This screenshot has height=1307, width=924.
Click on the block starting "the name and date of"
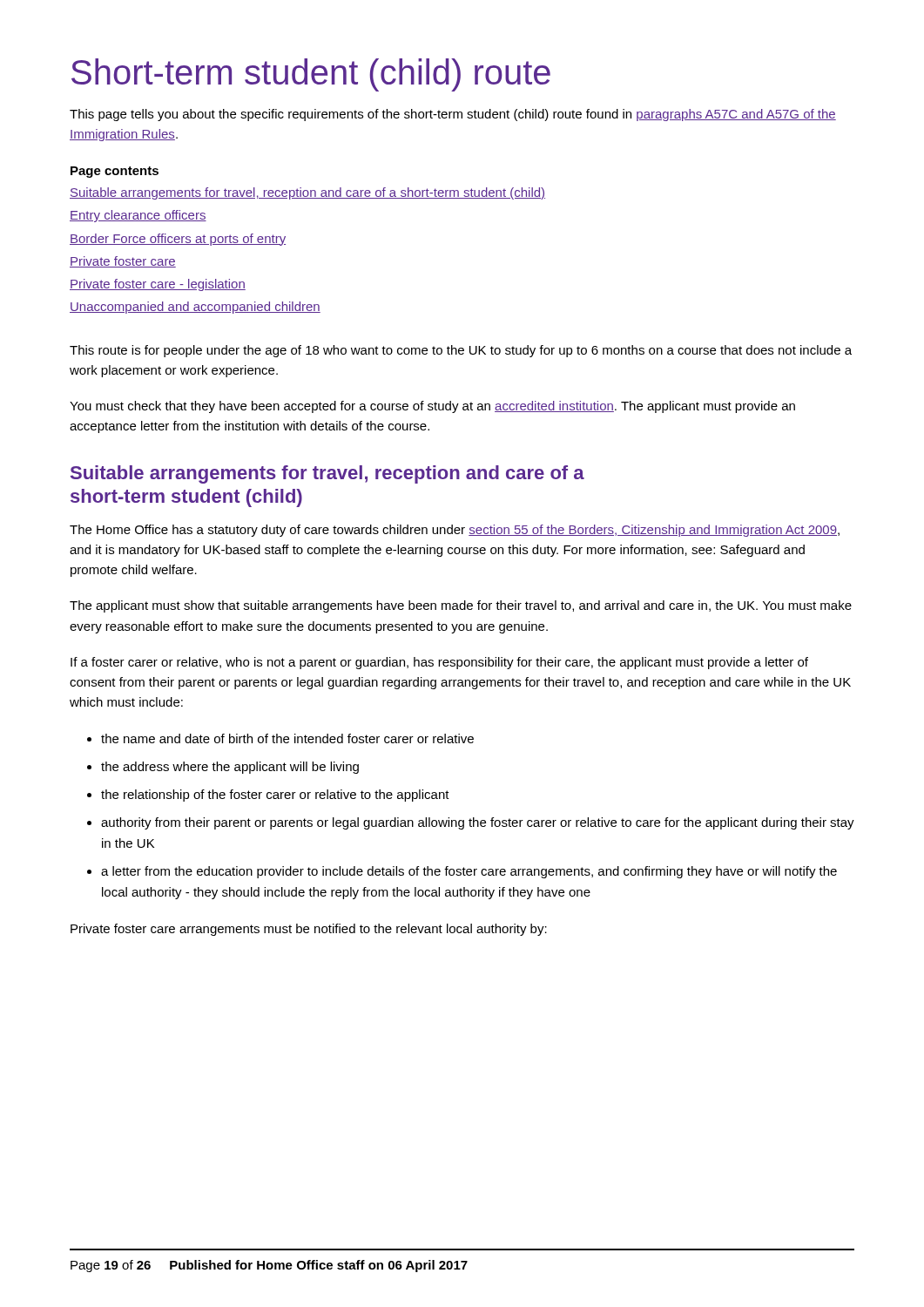[288, 738]
